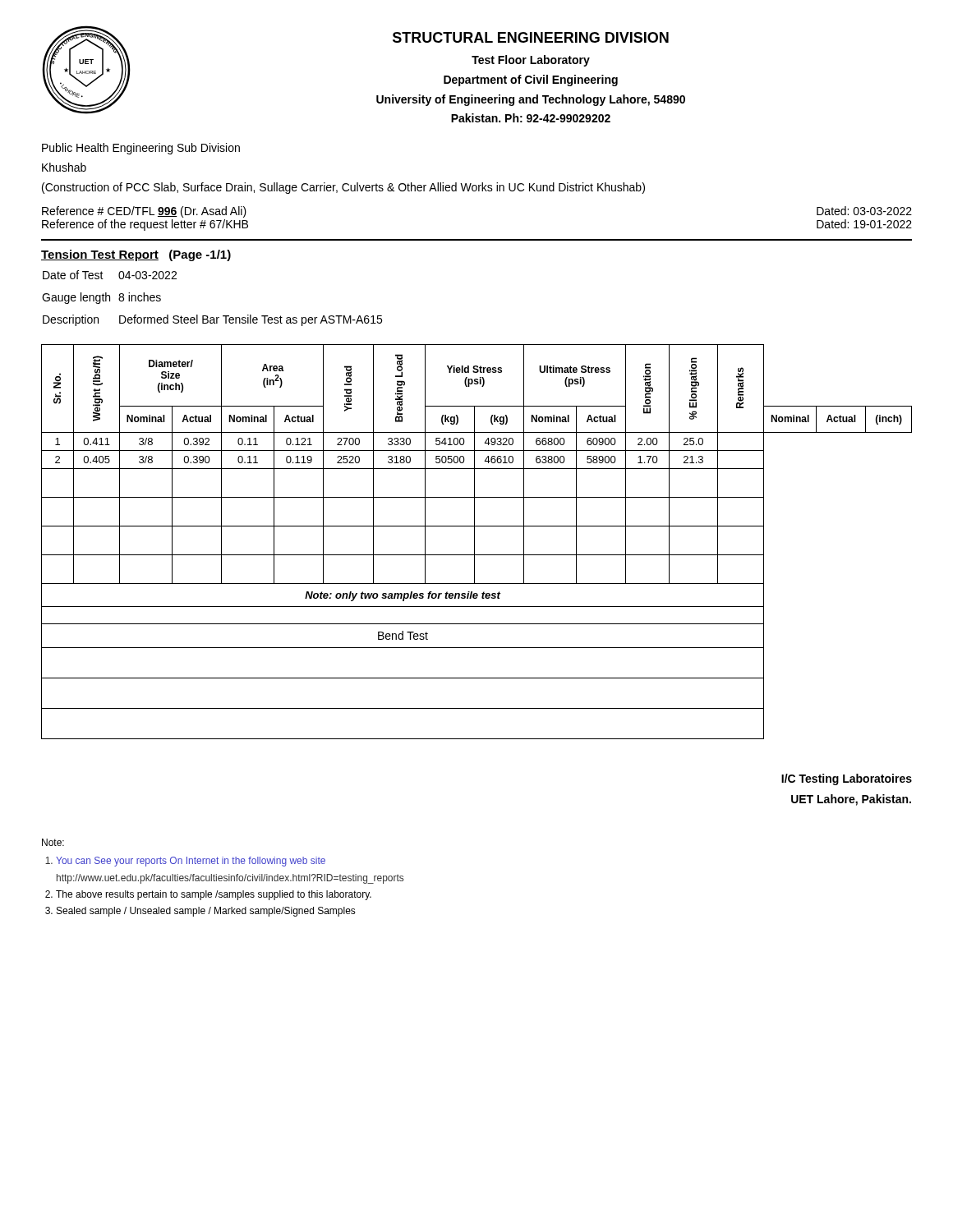The height and width of the screenshot is (1232, 953).
Task: Point to the block starting "Reference # CED/TFL"
Action: 145,211
